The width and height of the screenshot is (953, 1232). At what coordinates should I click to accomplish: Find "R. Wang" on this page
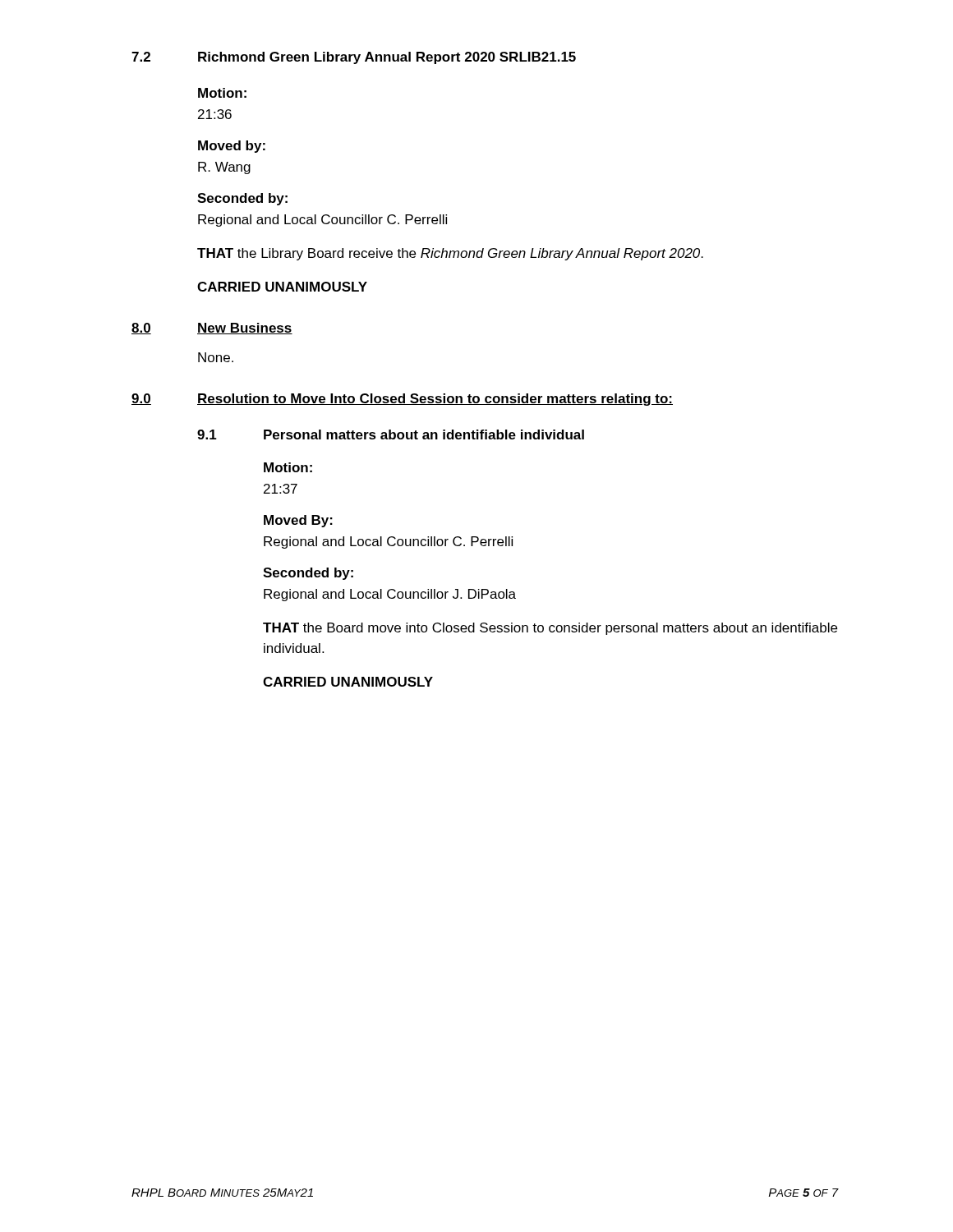(224, 167)
